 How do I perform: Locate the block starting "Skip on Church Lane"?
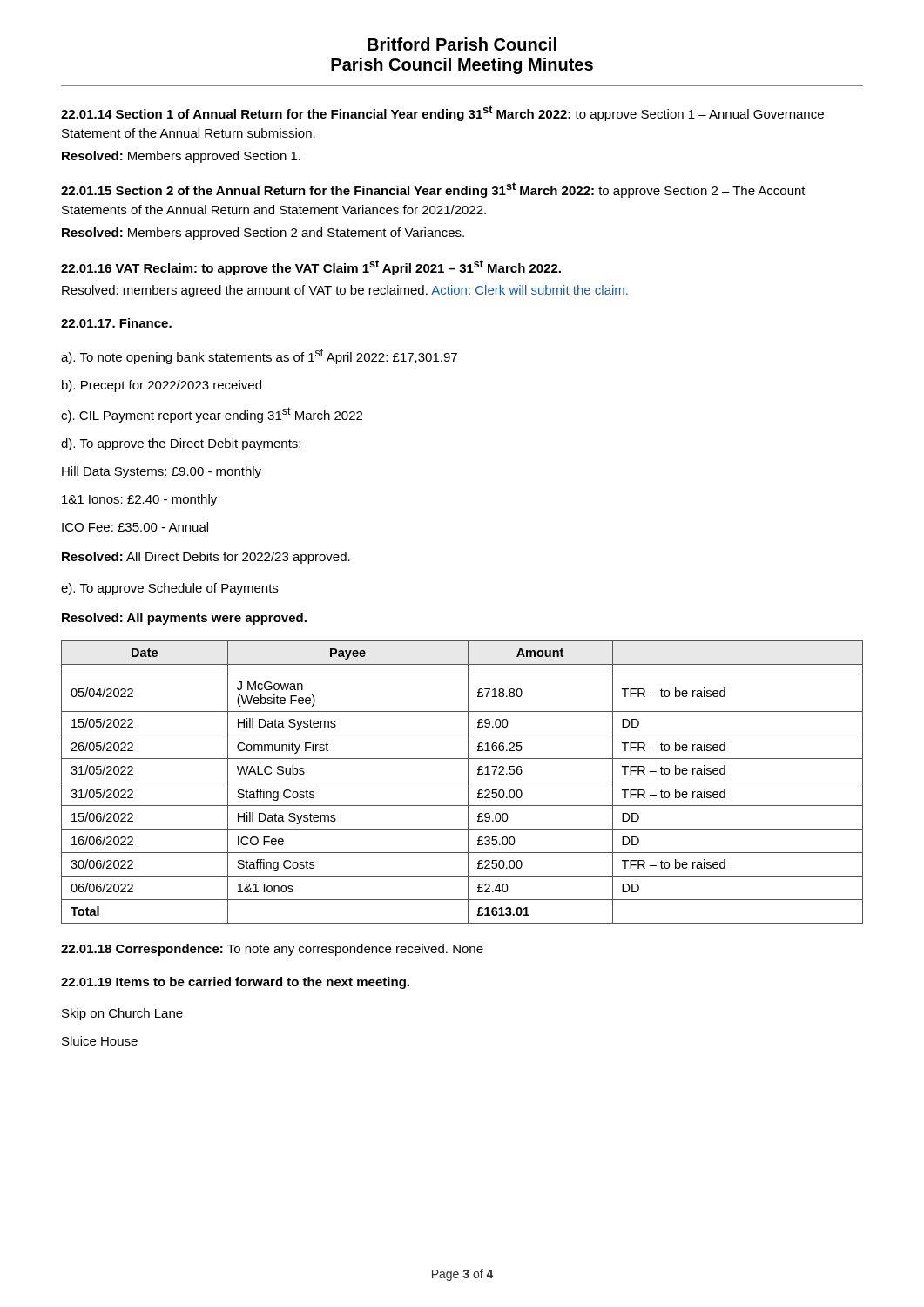click(122, 1014)
